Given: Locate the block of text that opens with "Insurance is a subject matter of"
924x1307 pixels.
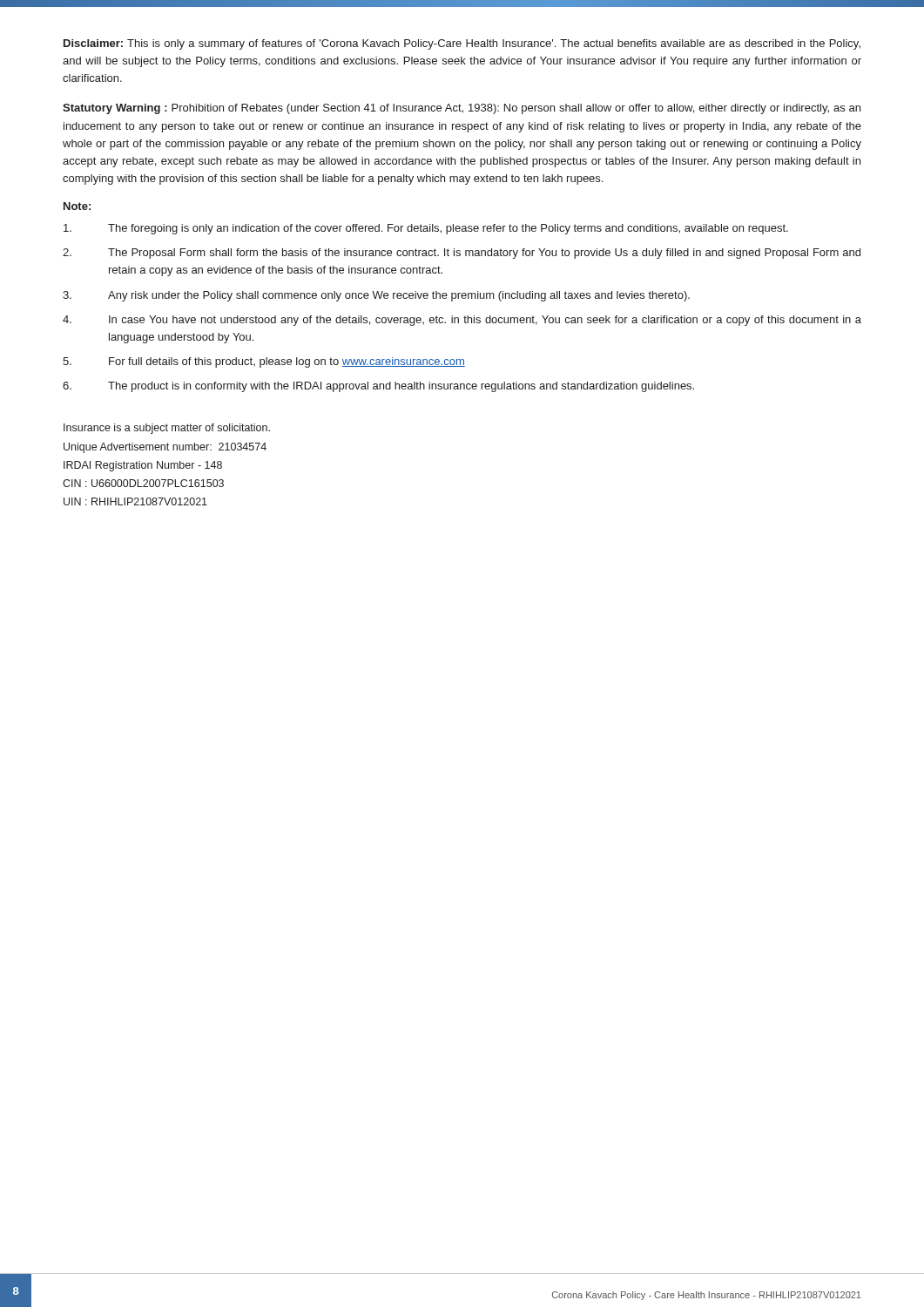Looking at the screenshot, I should [x=167, y=465].
